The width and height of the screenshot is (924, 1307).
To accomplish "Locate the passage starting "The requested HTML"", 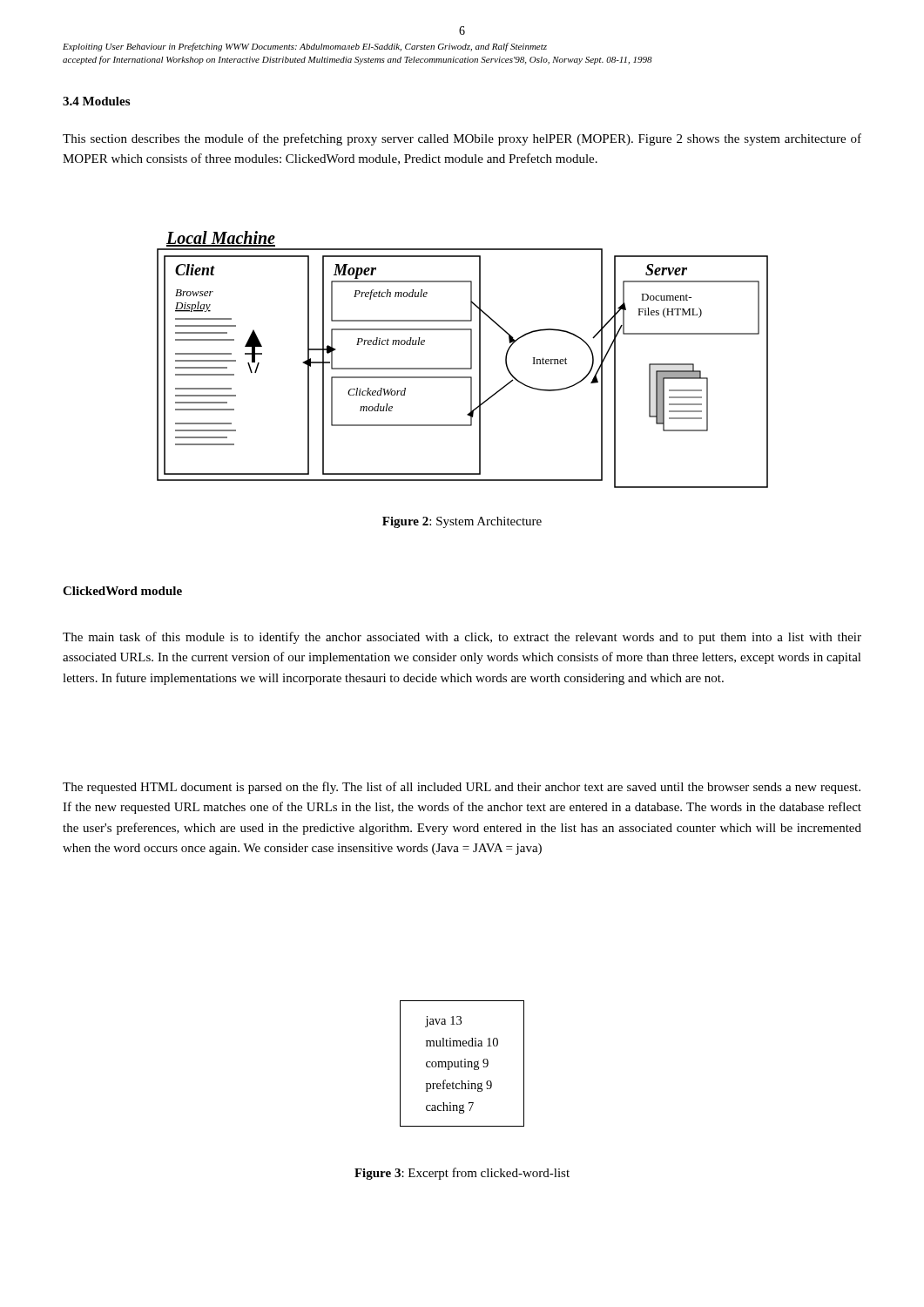I will [462, 817].
